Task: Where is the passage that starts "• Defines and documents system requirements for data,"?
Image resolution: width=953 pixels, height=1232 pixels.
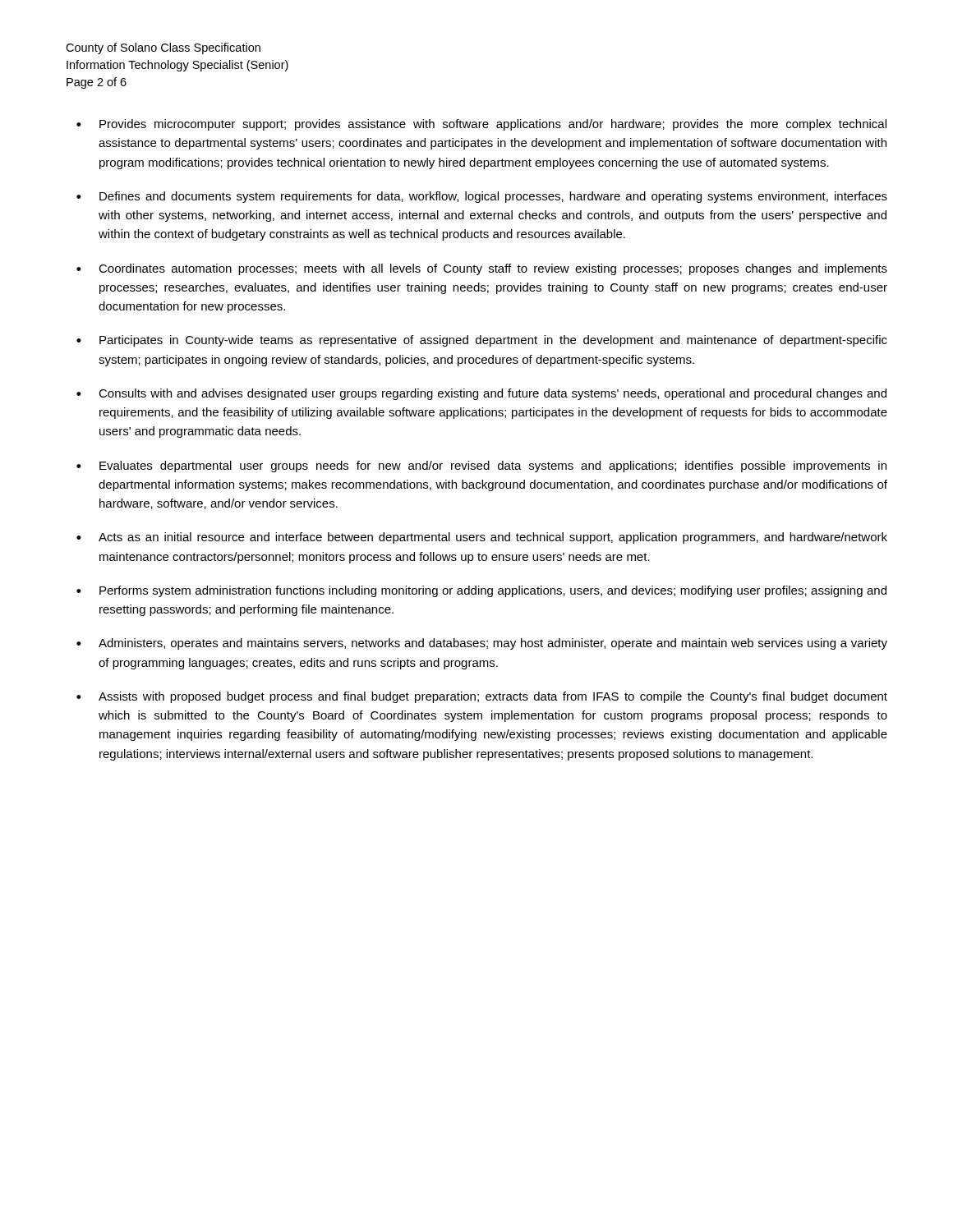Action: click(x=476, y=215)
